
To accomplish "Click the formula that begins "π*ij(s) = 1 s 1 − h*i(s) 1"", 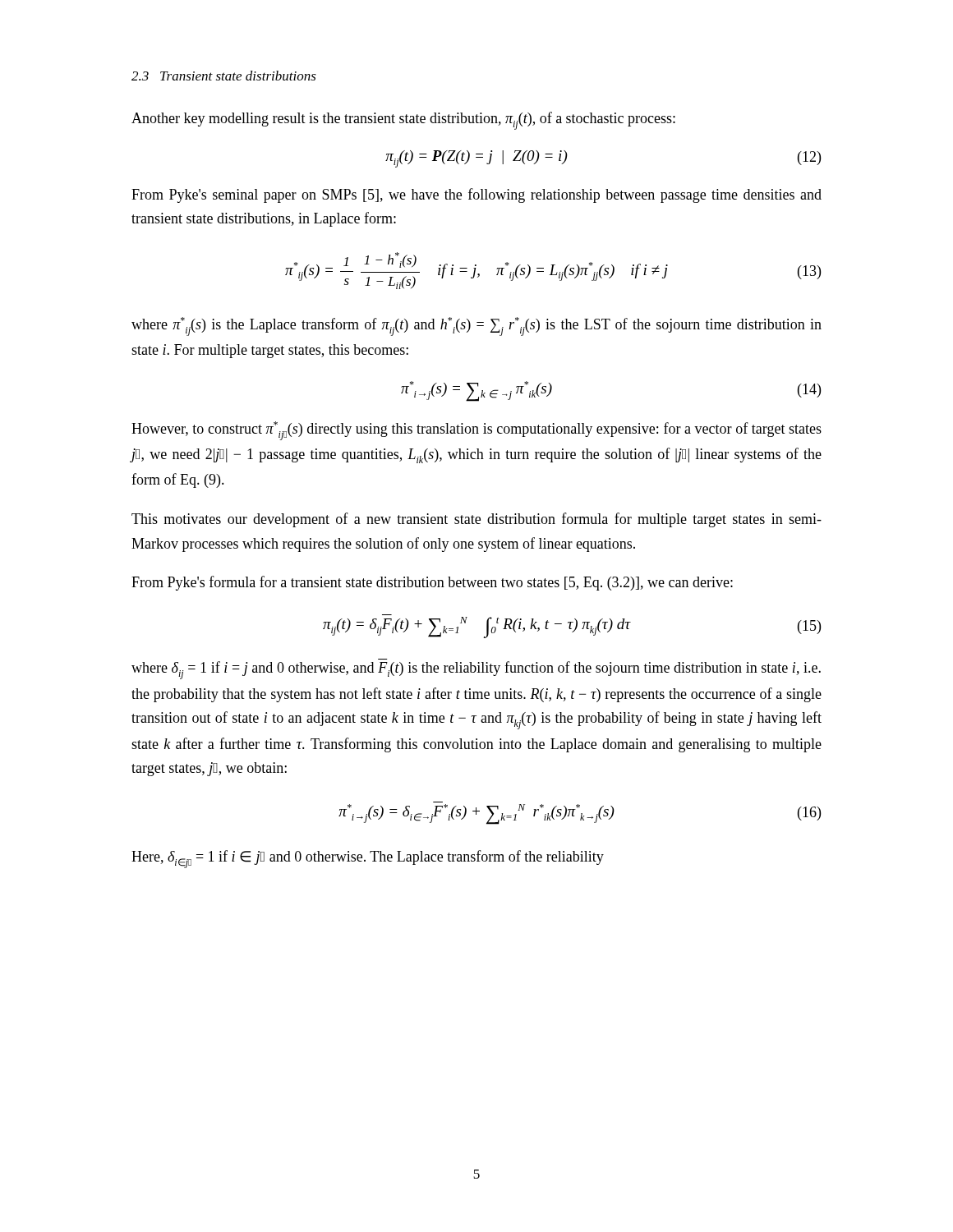I will (x=553, y=271).
